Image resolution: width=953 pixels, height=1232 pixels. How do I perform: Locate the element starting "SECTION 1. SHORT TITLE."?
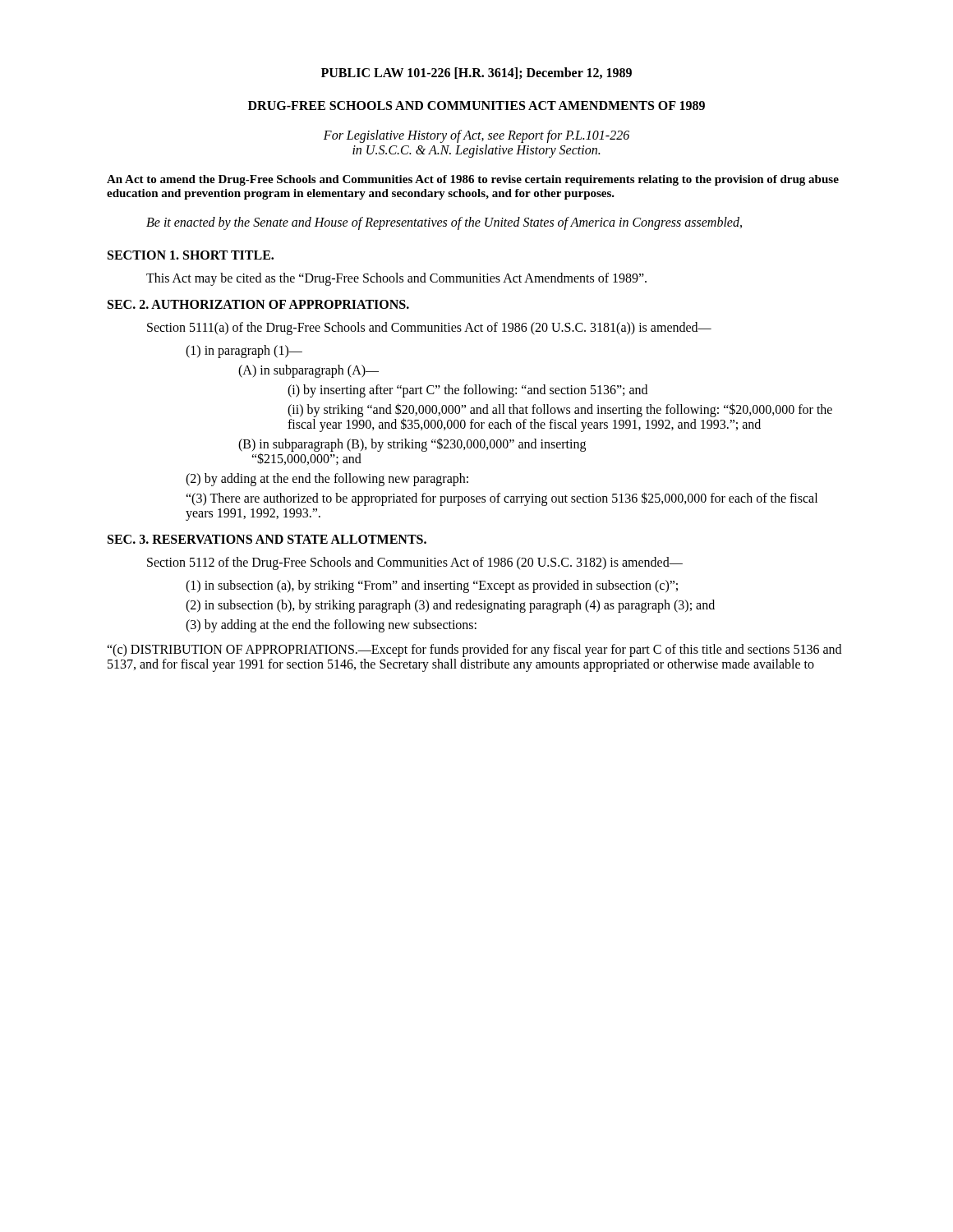tap(191, 255)
